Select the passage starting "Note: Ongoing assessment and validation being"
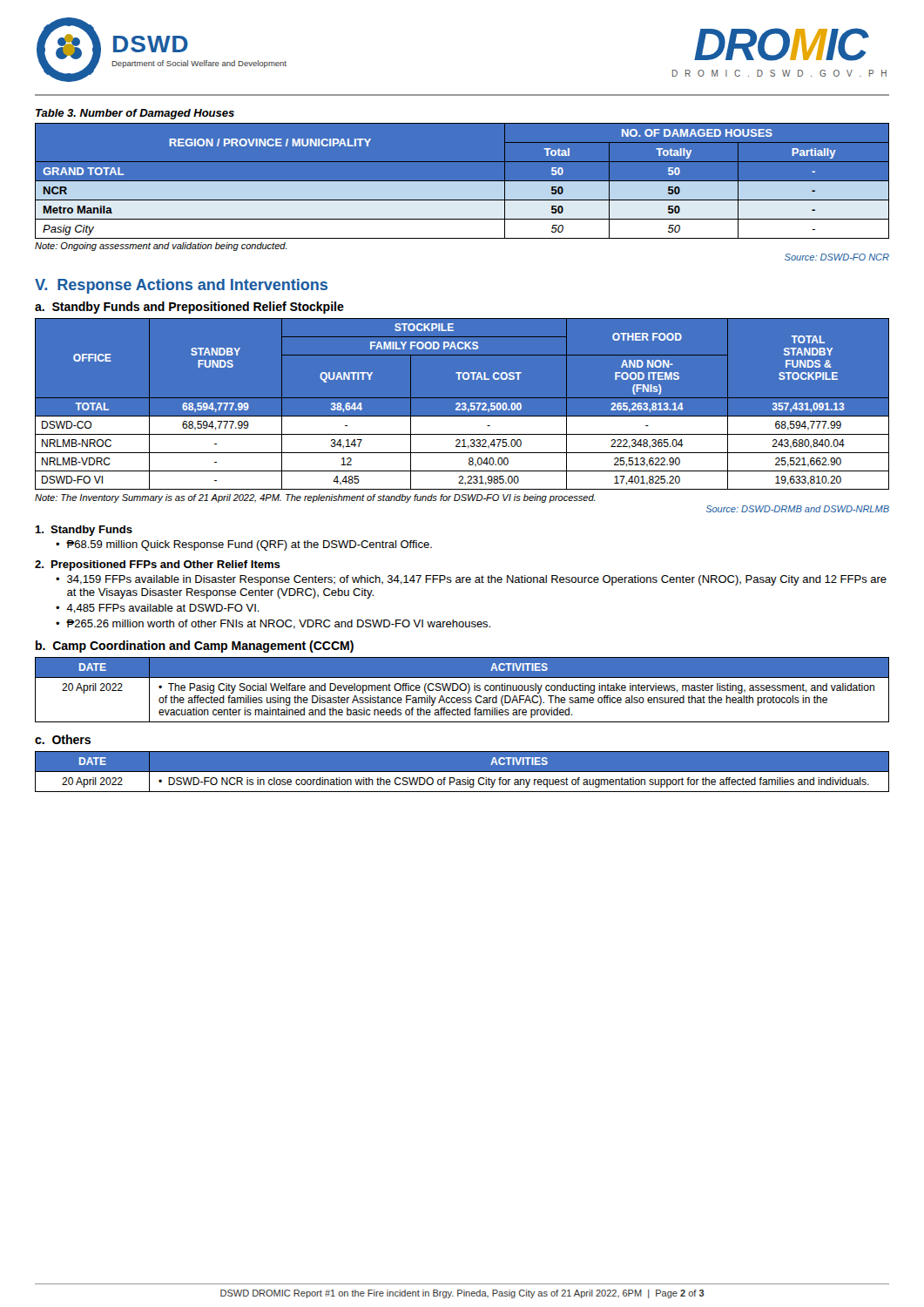 click(161, 246)
